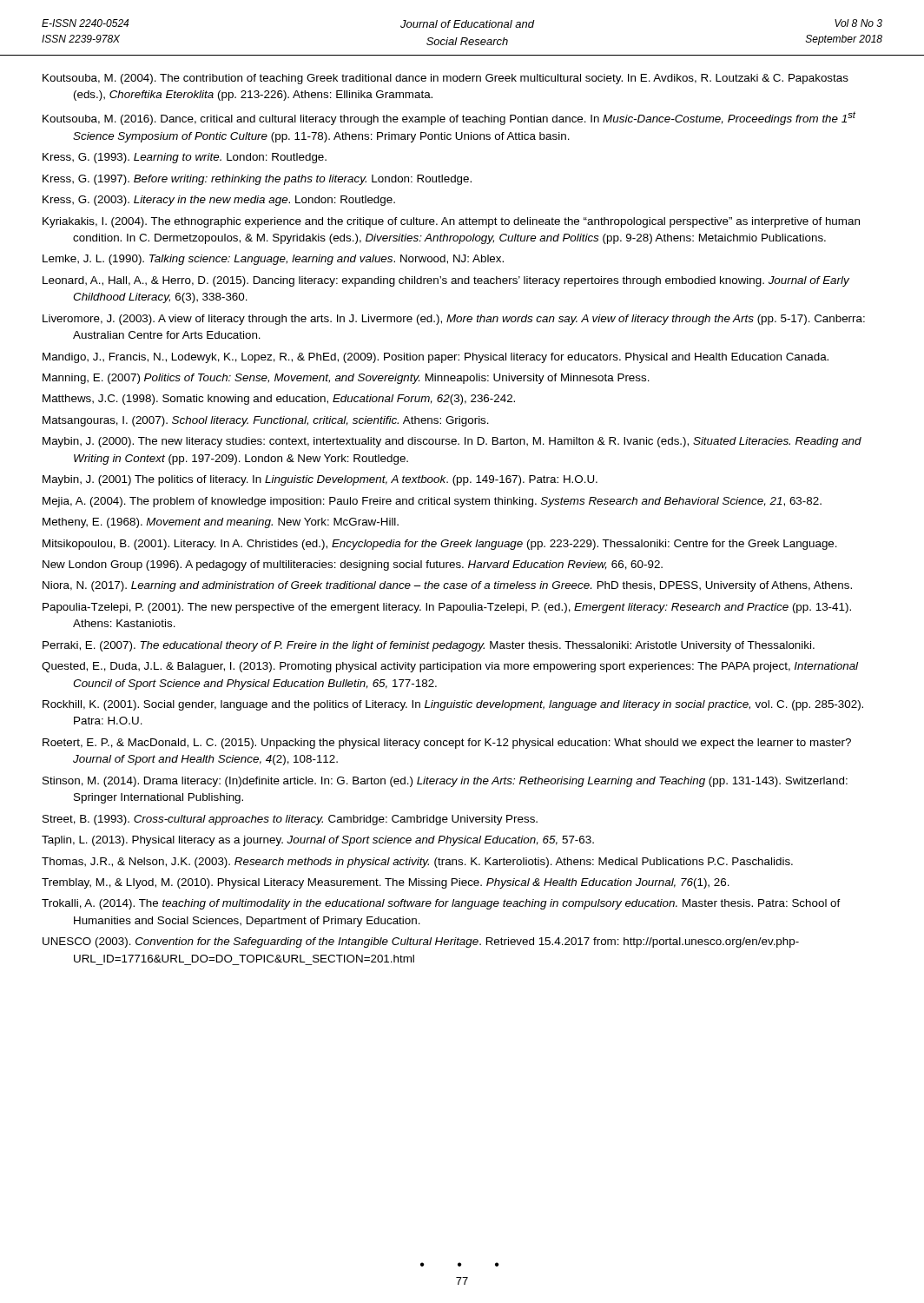Where is the passage that starts "New London Group (1996). A pedagogy"?
Viewport: 924px width, 1303px height.
pos(353,564)
